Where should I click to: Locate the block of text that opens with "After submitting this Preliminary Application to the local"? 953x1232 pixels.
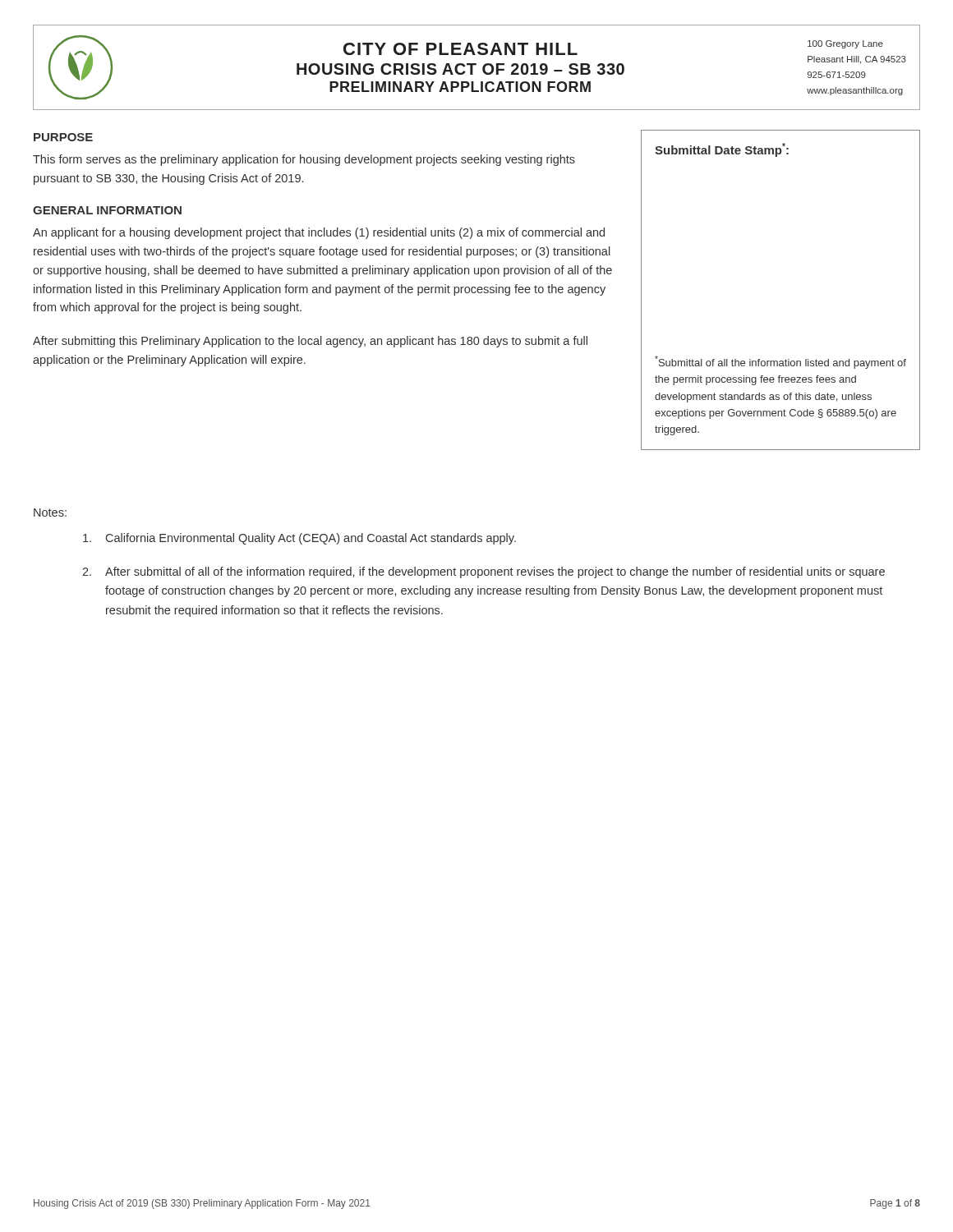pyautogui.click(x=311, y=351)
